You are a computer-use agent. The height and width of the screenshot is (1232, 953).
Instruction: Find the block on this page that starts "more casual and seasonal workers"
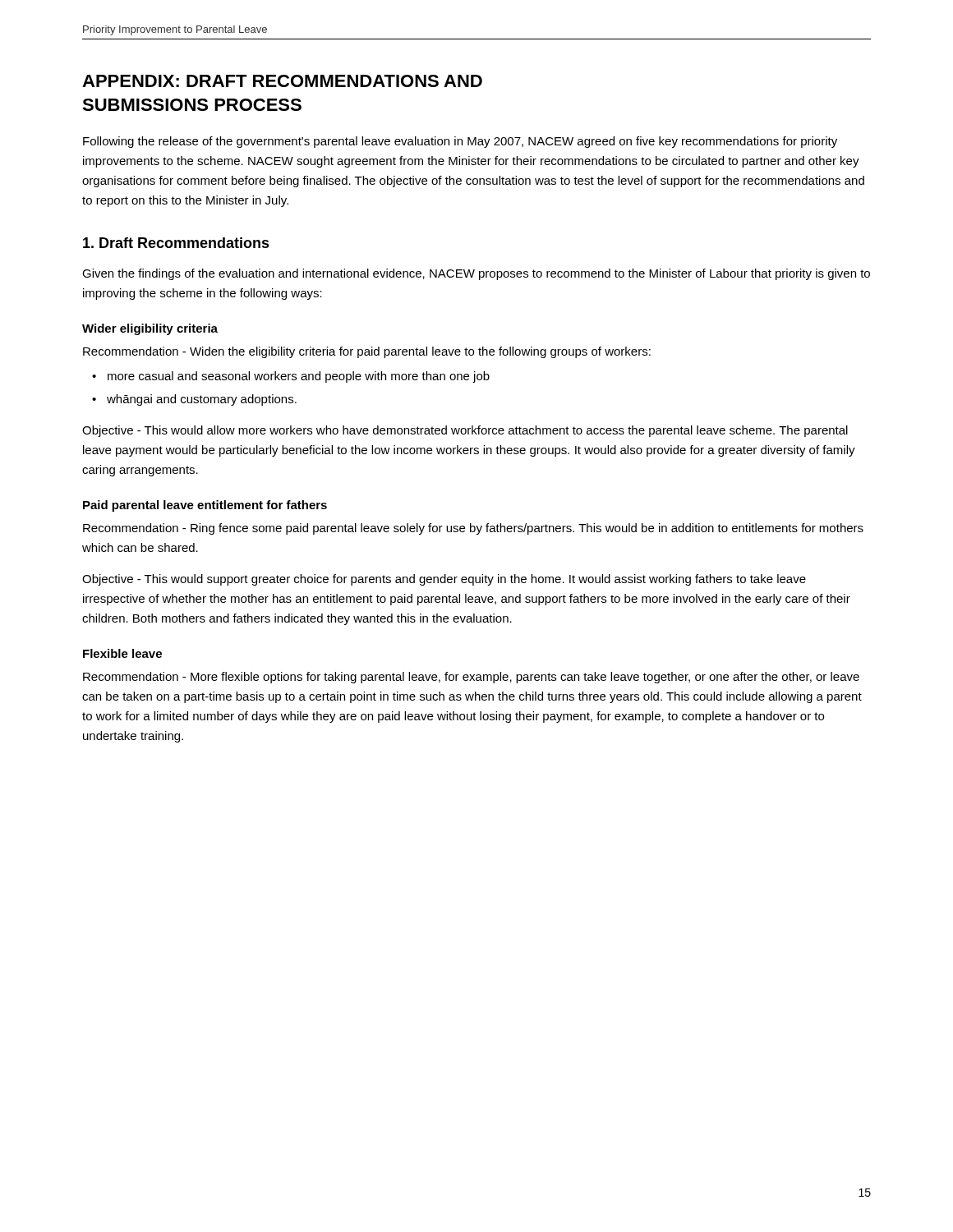pos(298,376)
